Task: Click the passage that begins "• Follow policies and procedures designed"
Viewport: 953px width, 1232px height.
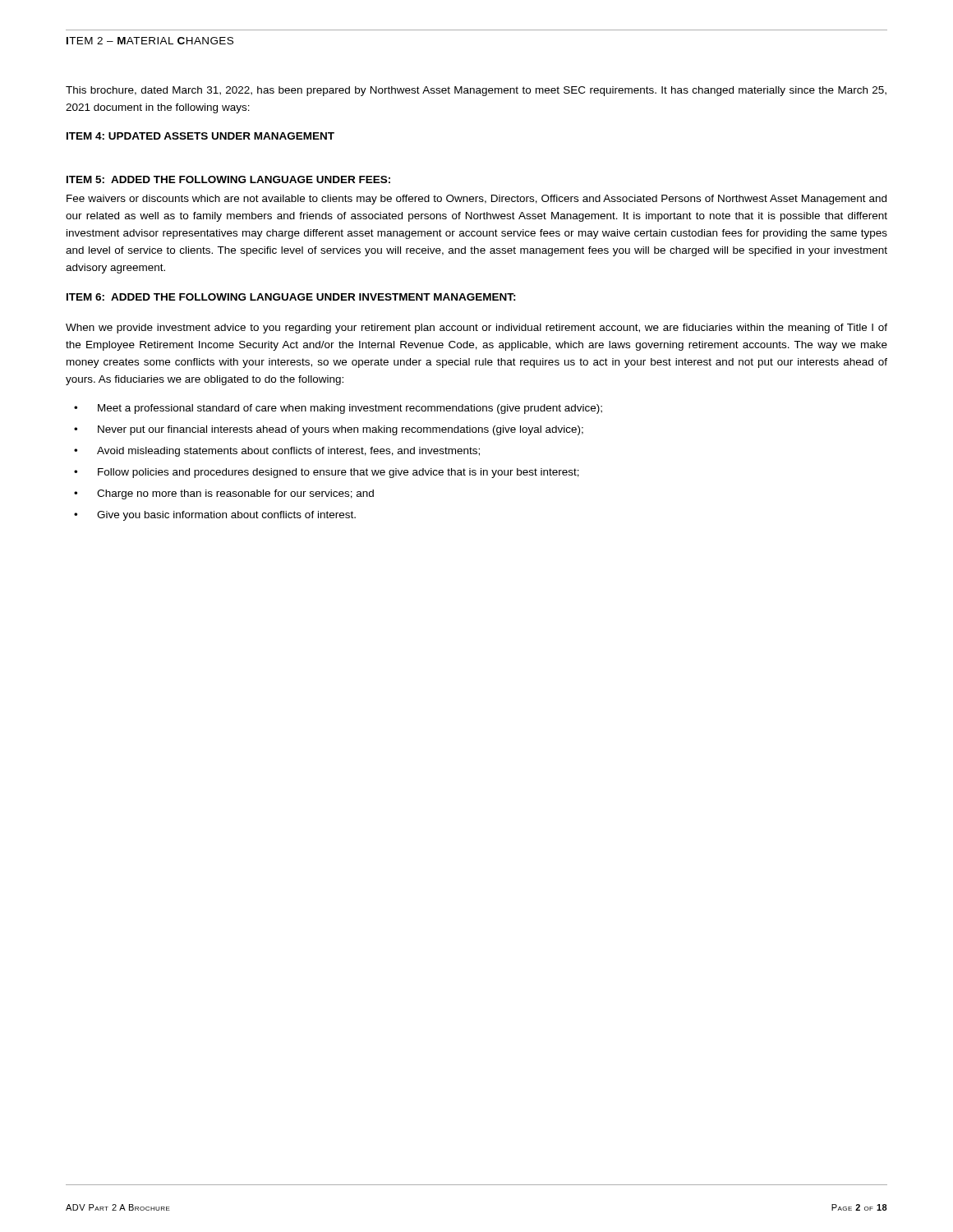Action: (x=476, y=473)
